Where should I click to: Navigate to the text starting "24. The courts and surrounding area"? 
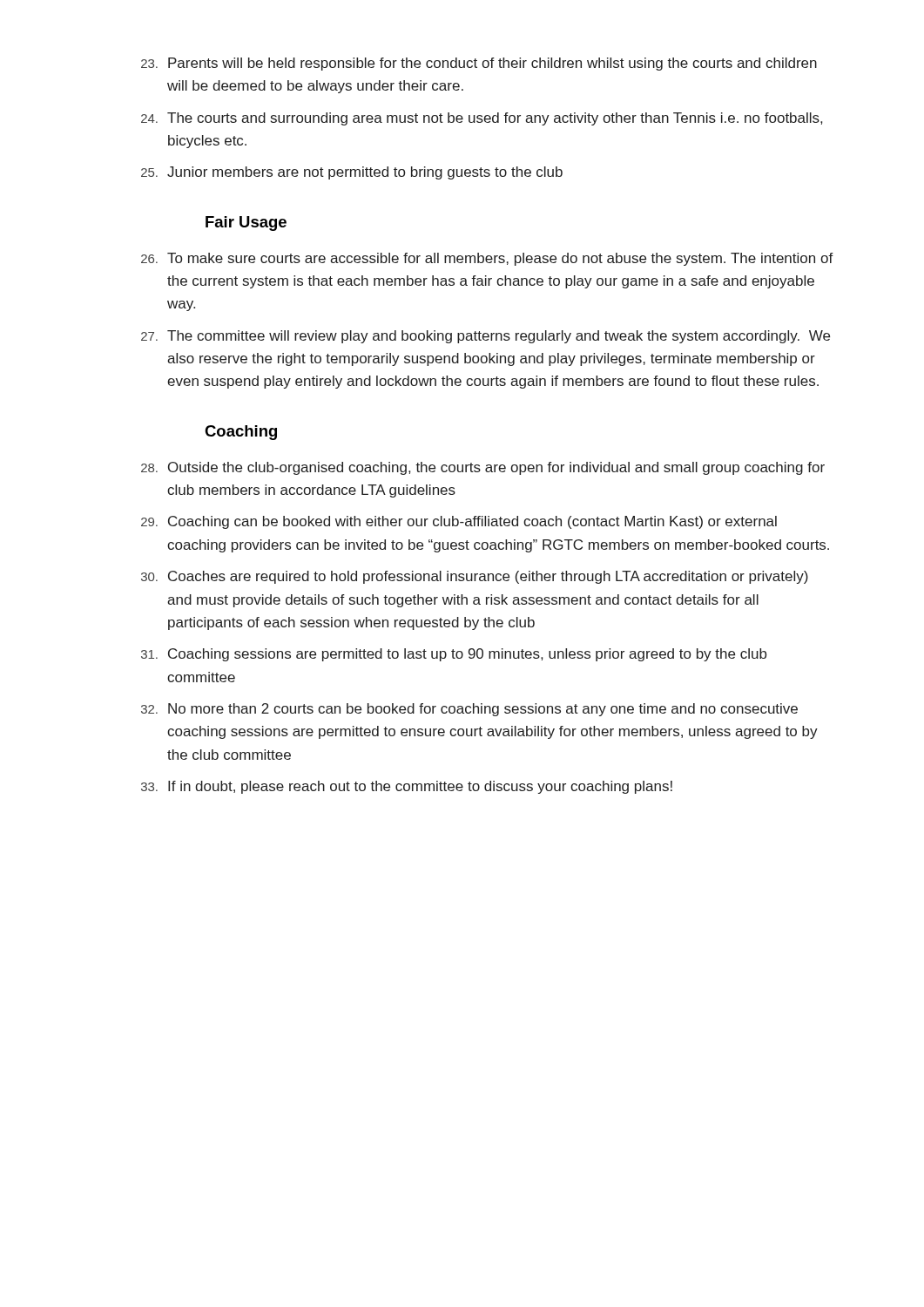[479, 130]
